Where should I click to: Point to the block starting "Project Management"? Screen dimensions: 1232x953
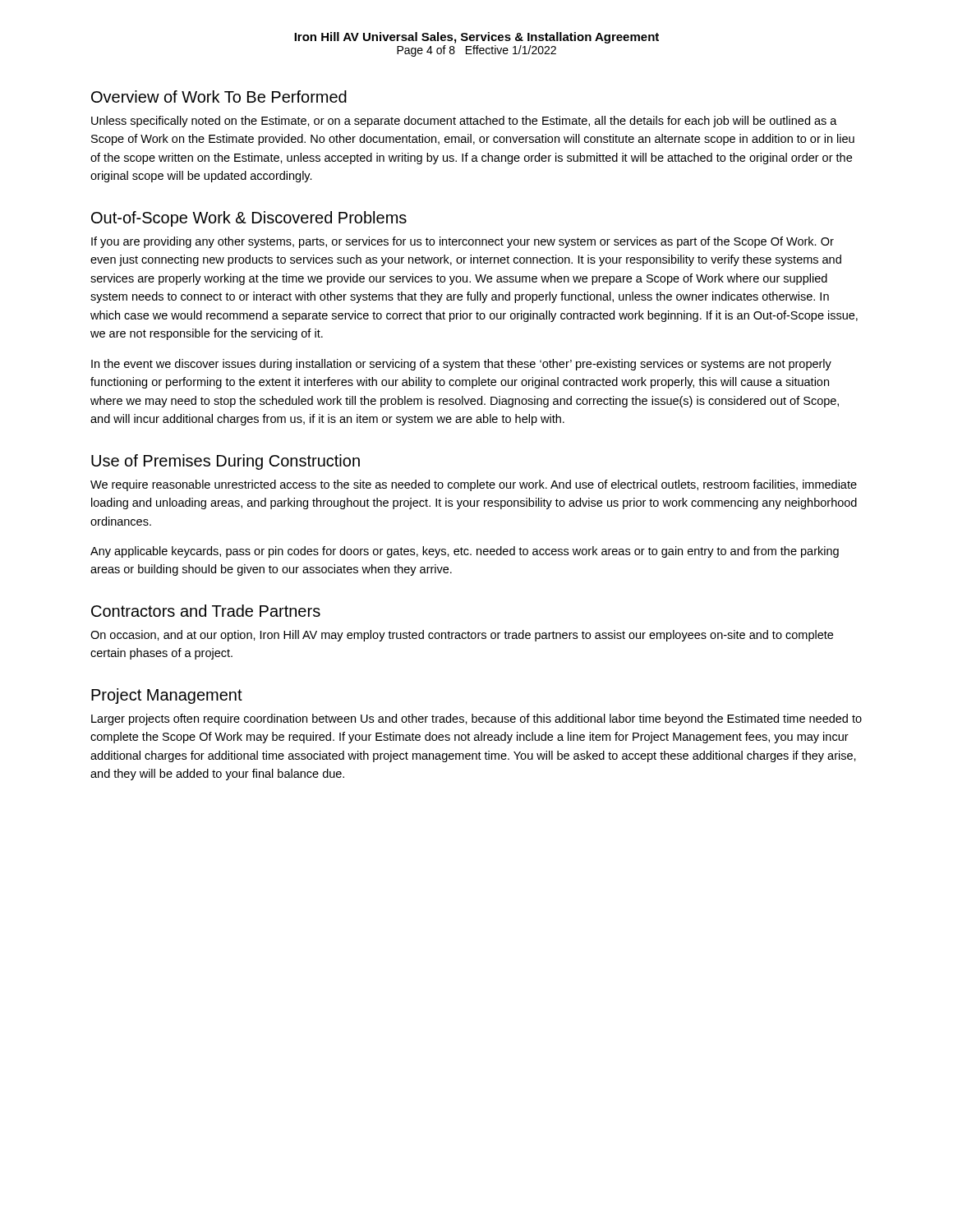tap(166, 695)
